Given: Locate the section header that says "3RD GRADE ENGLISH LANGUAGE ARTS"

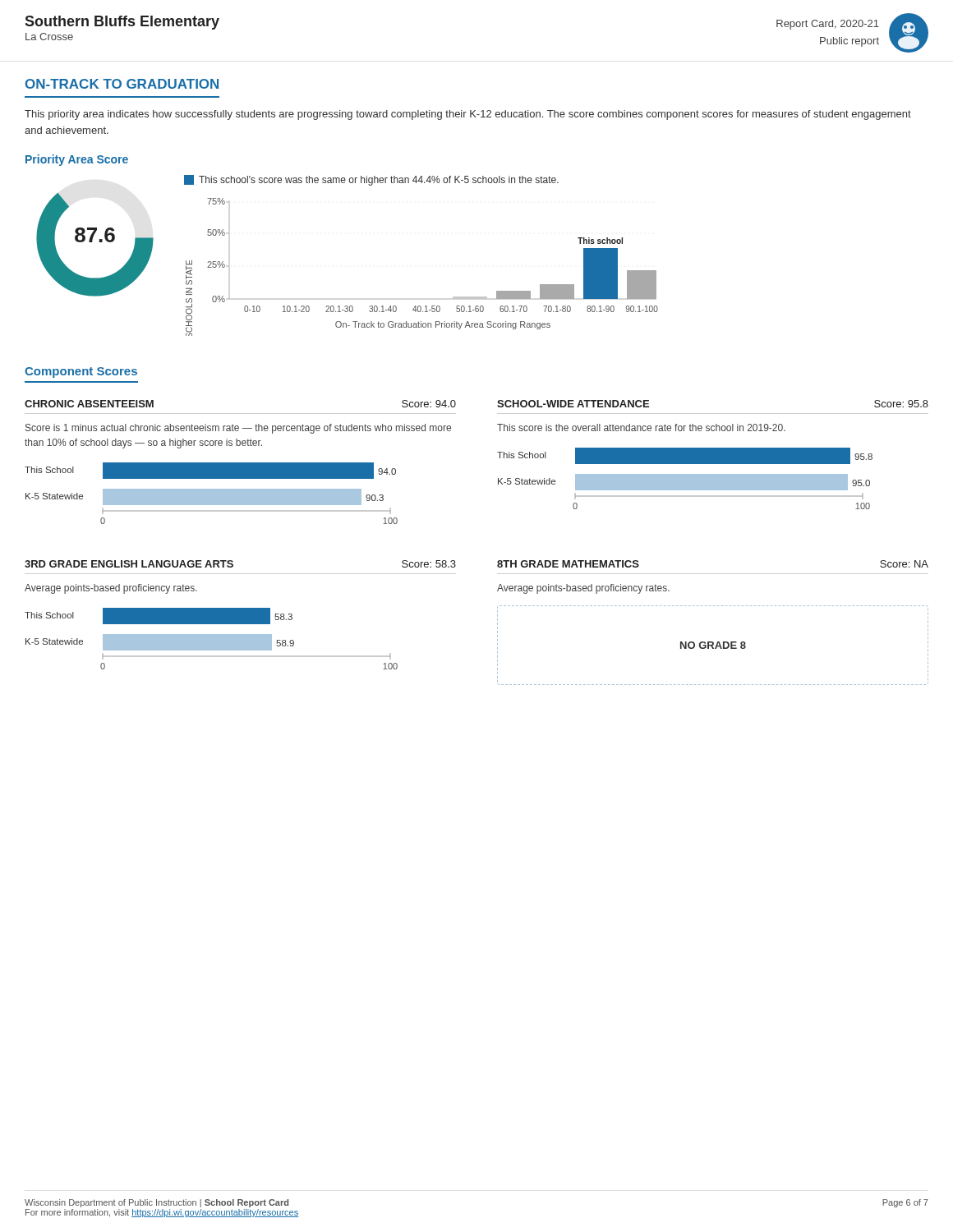Looking at the screenshot, I should coord(129,564).
